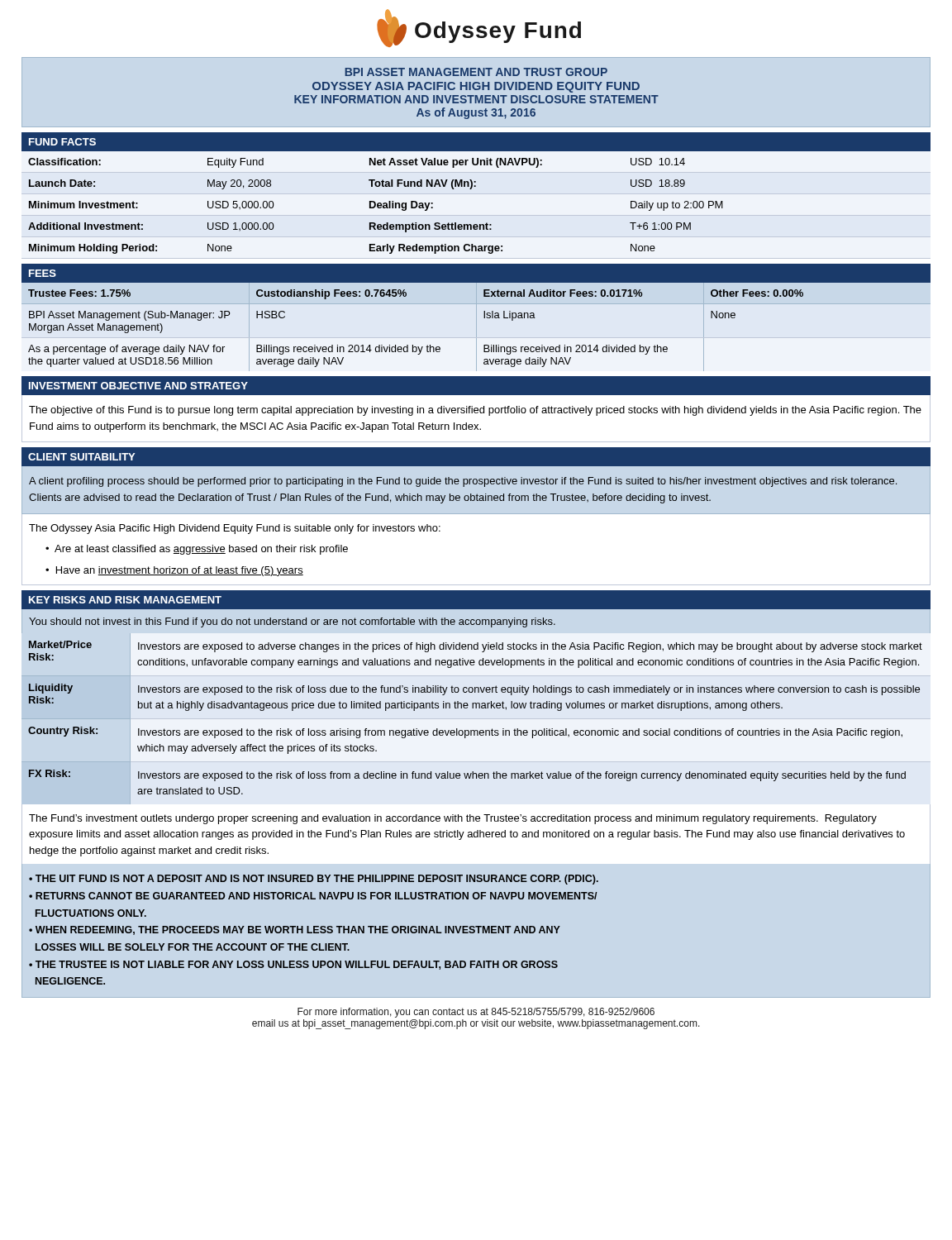Point to the block starting "The Odyssey Asia Pacific High"
The height and width of the screenshot is (1240, 952).
[x=235, y=527]
